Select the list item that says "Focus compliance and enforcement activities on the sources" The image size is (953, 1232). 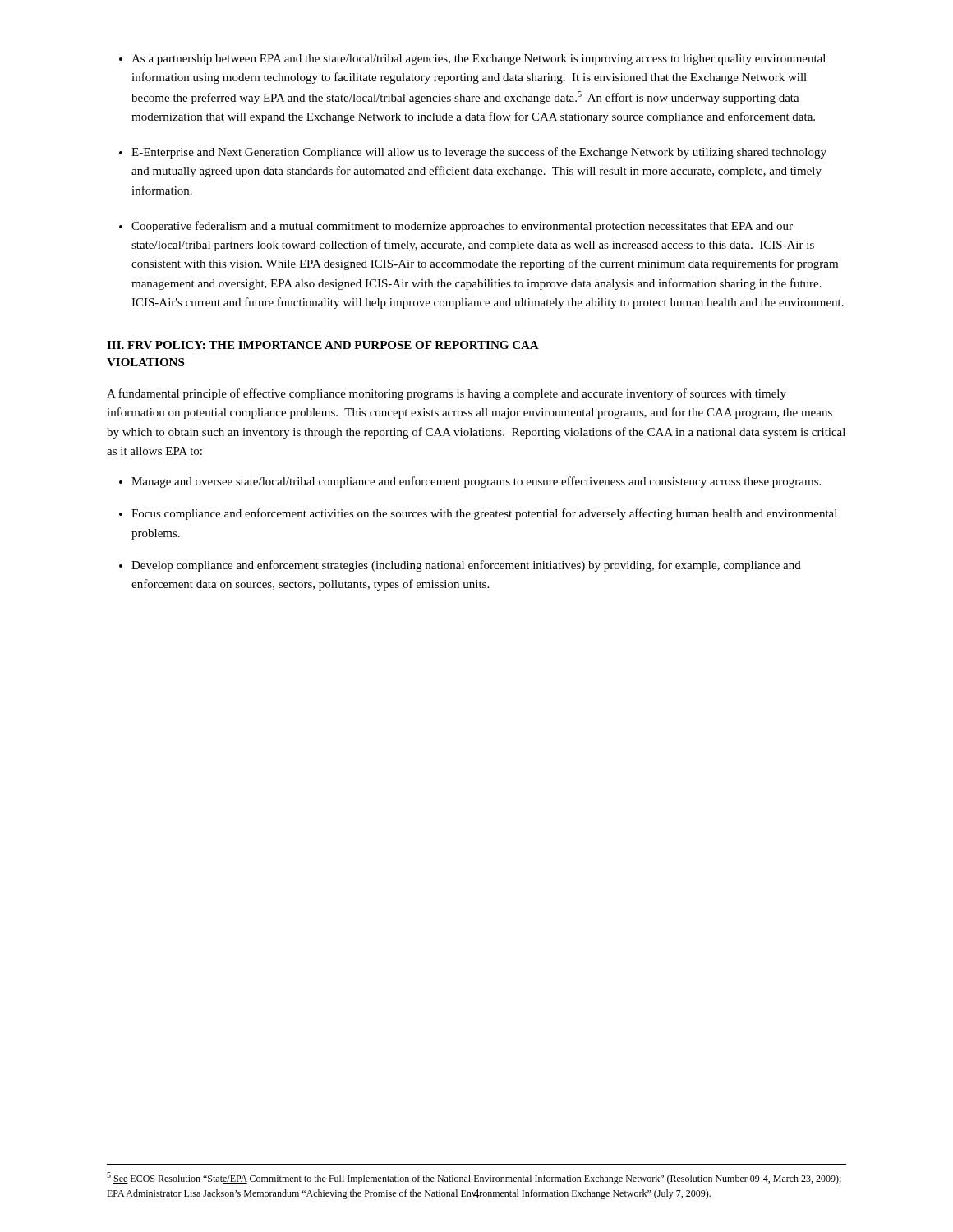point(484,523)
